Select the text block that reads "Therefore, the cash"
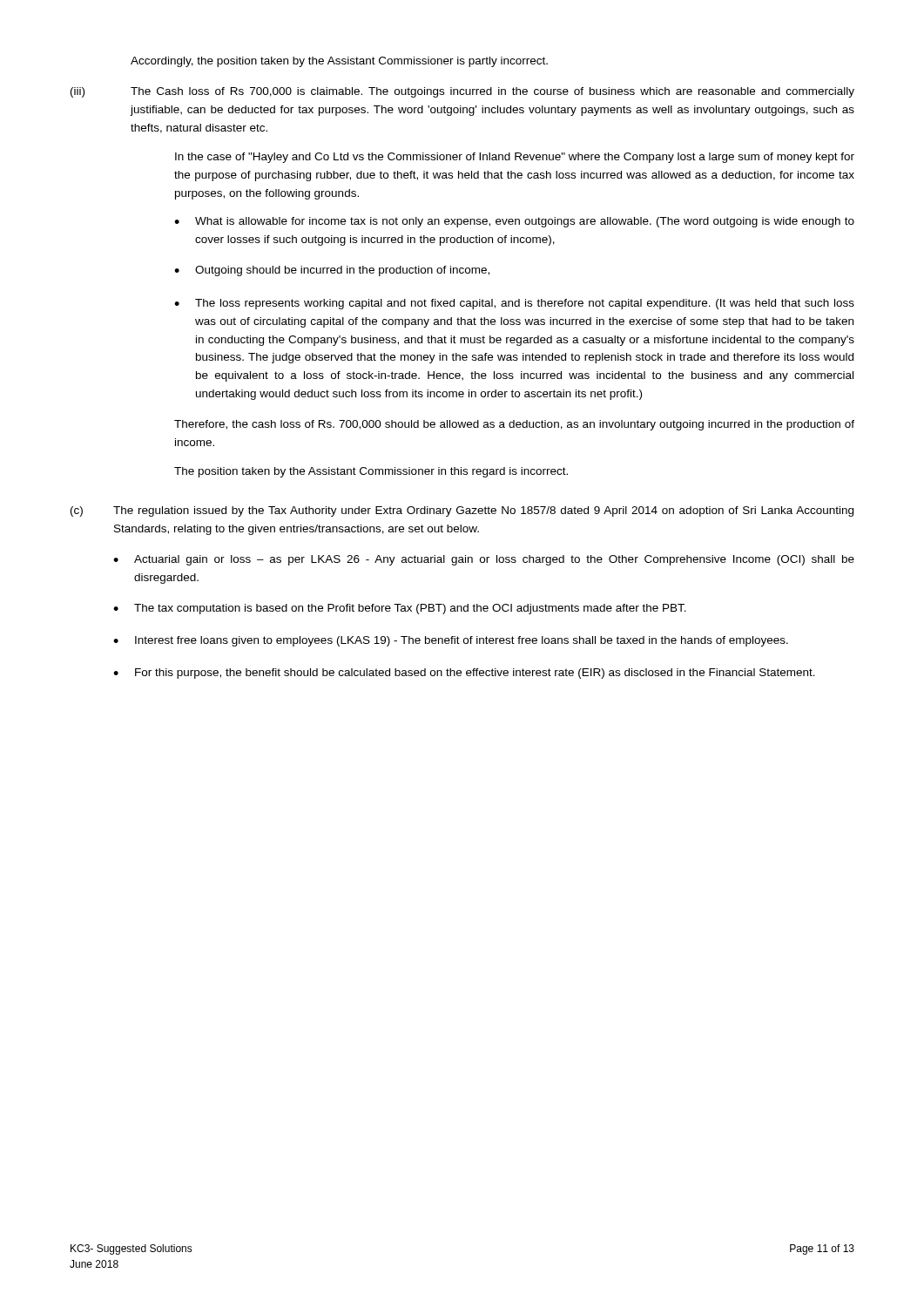Image resolution: width=924 pixels, height=1307 pixels. click(514, 433)
